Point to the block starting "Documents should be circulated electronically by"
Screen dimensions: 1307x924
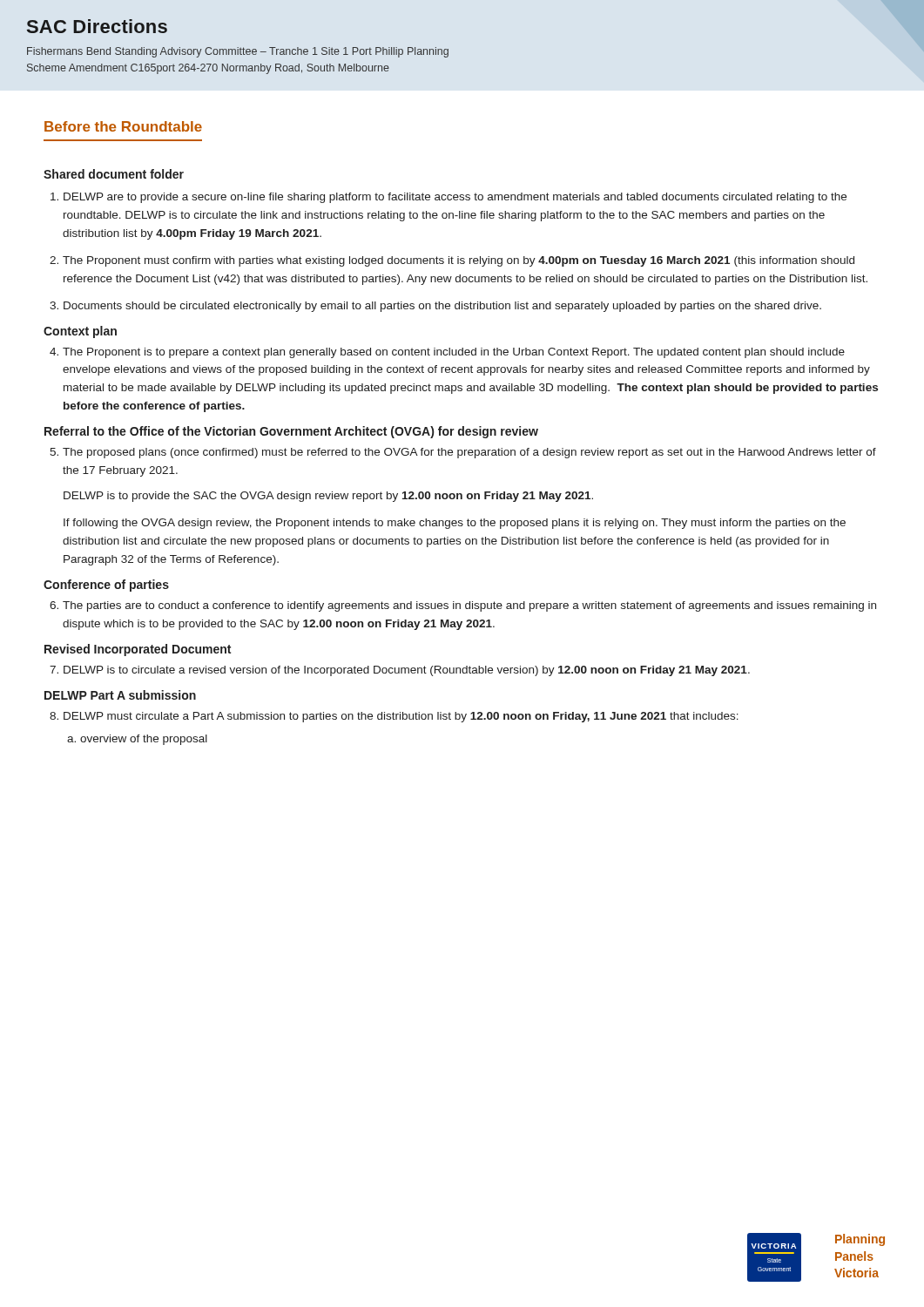click(472, 306)
